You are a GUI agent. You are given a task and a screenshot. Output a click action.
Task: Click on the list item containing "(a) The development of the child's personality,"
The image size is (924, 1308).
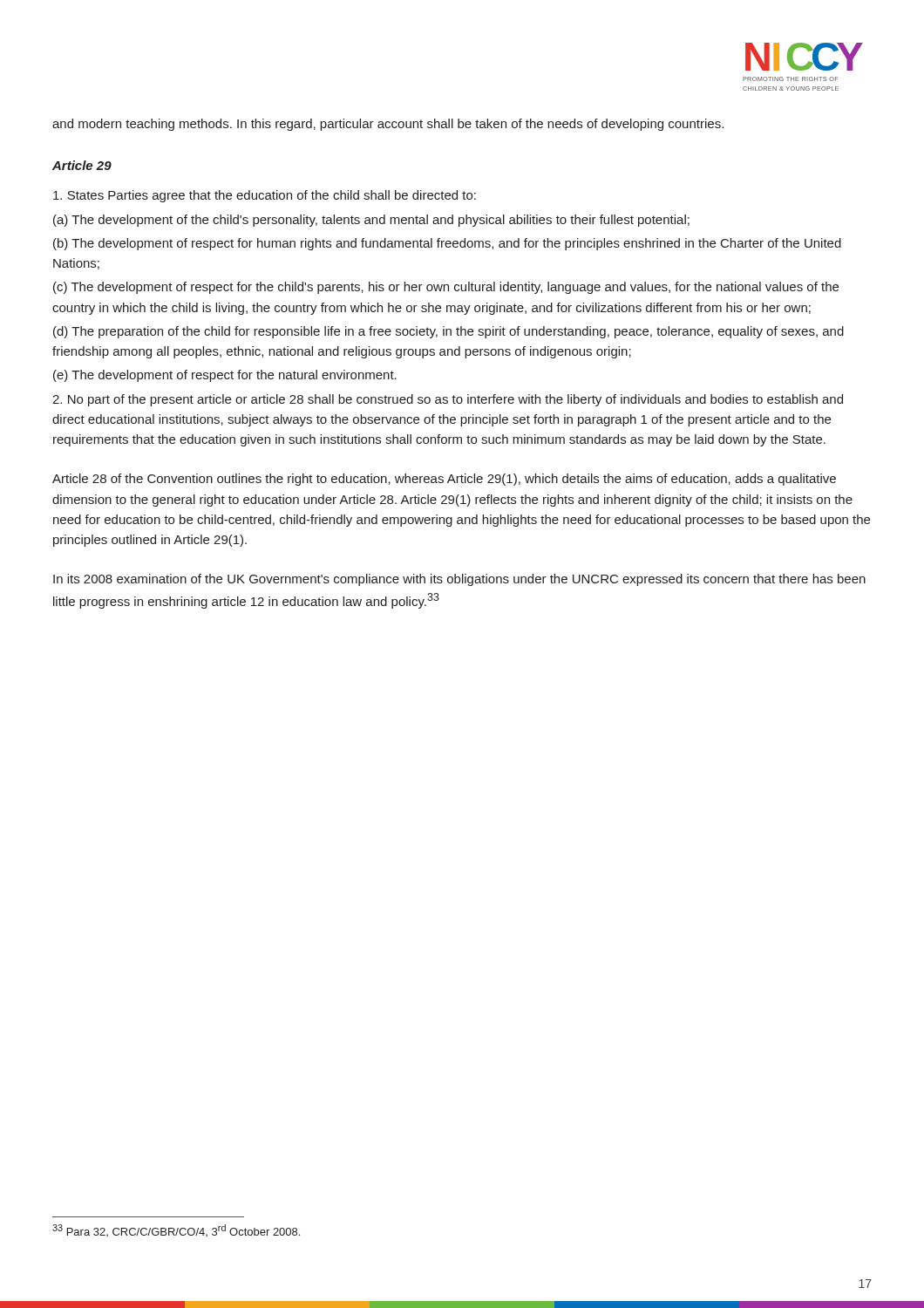(x=371, y=219)
